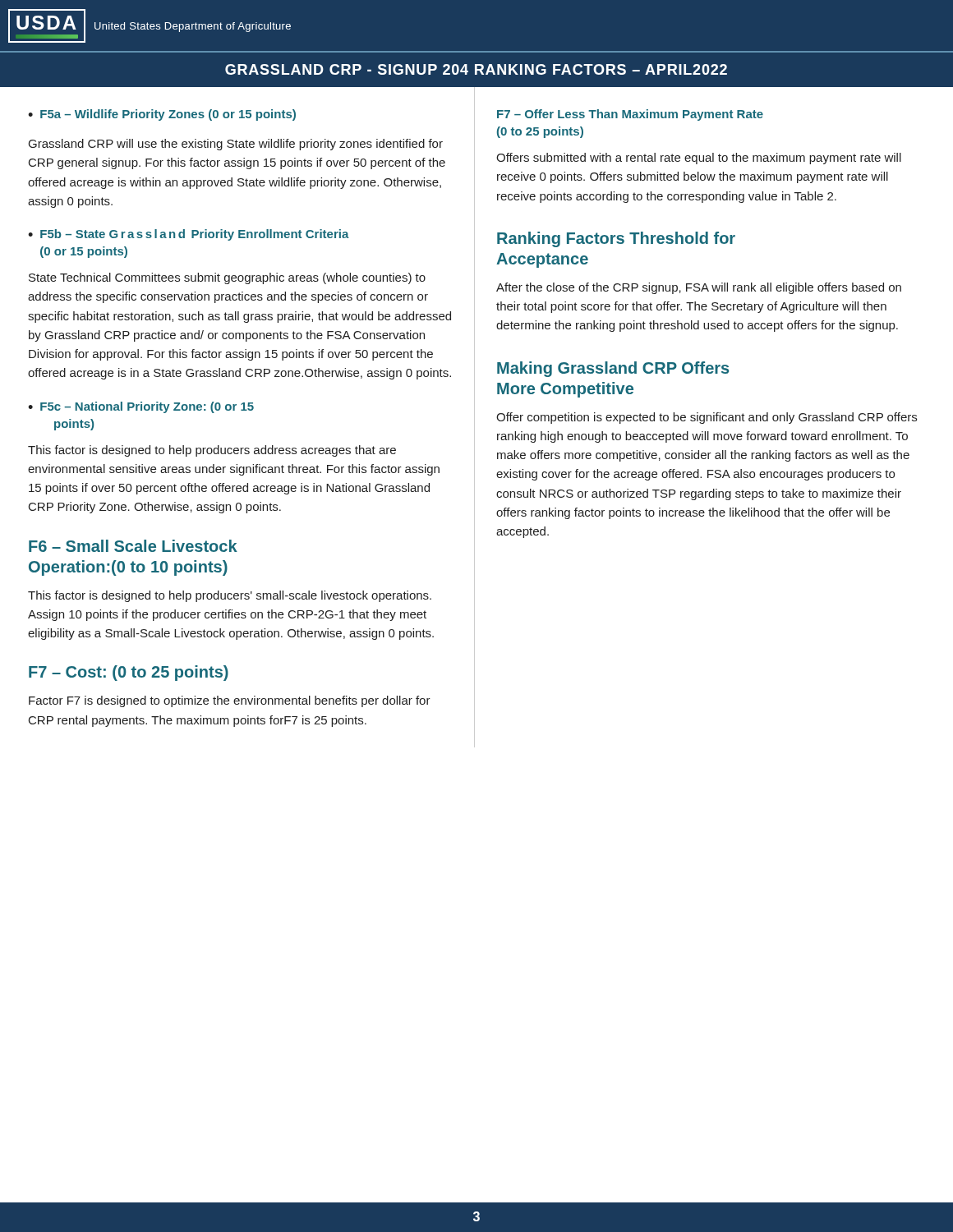Locate the block of text that opens with "• F5c – National Priority Zone: (0"
Image resolution: width=953 pixels, height=1232 pixels.
pos(141,415)
